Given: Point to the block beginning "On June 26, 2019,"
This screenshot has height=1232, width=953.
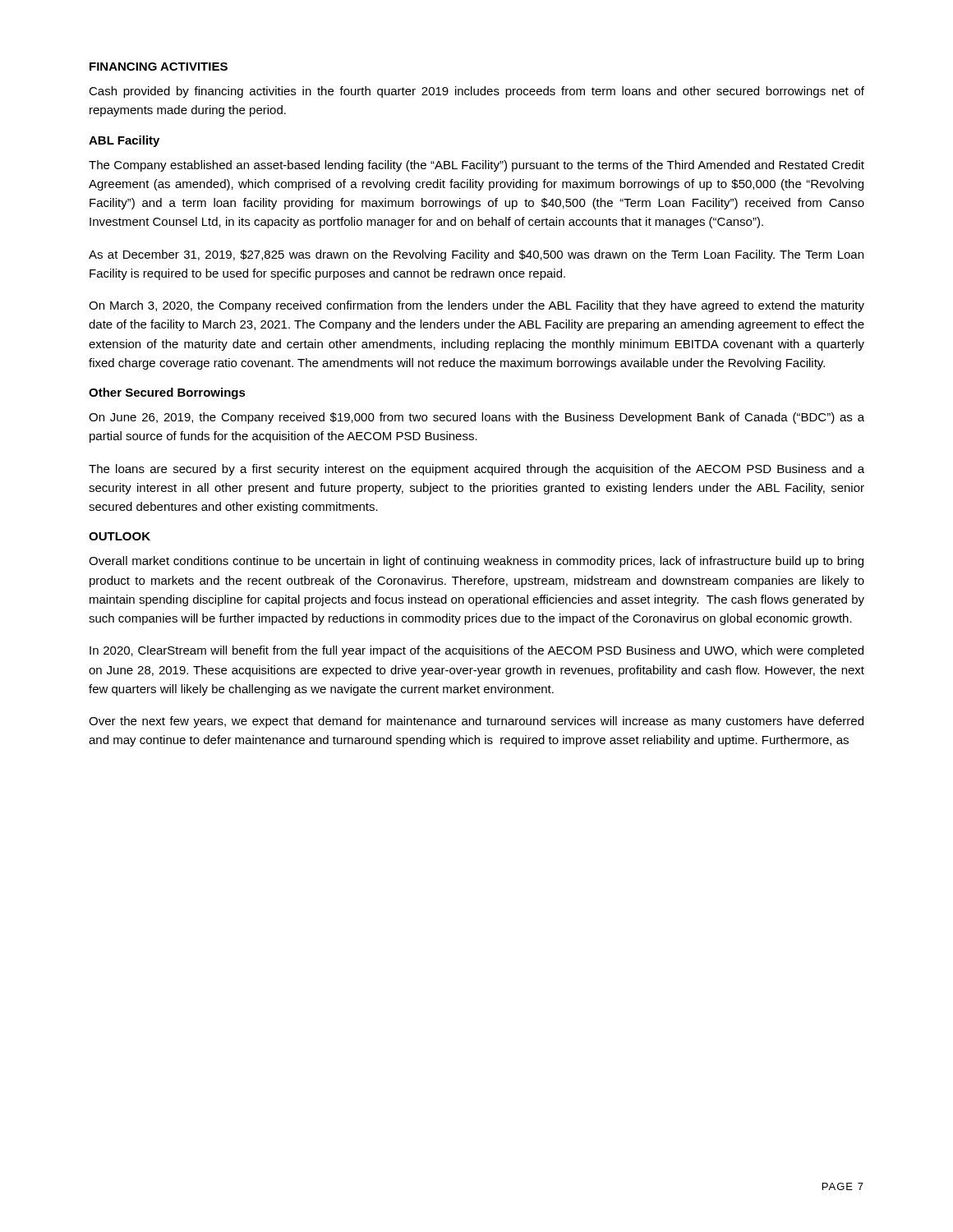Looking at the screenshot, I should coord(476,426).
